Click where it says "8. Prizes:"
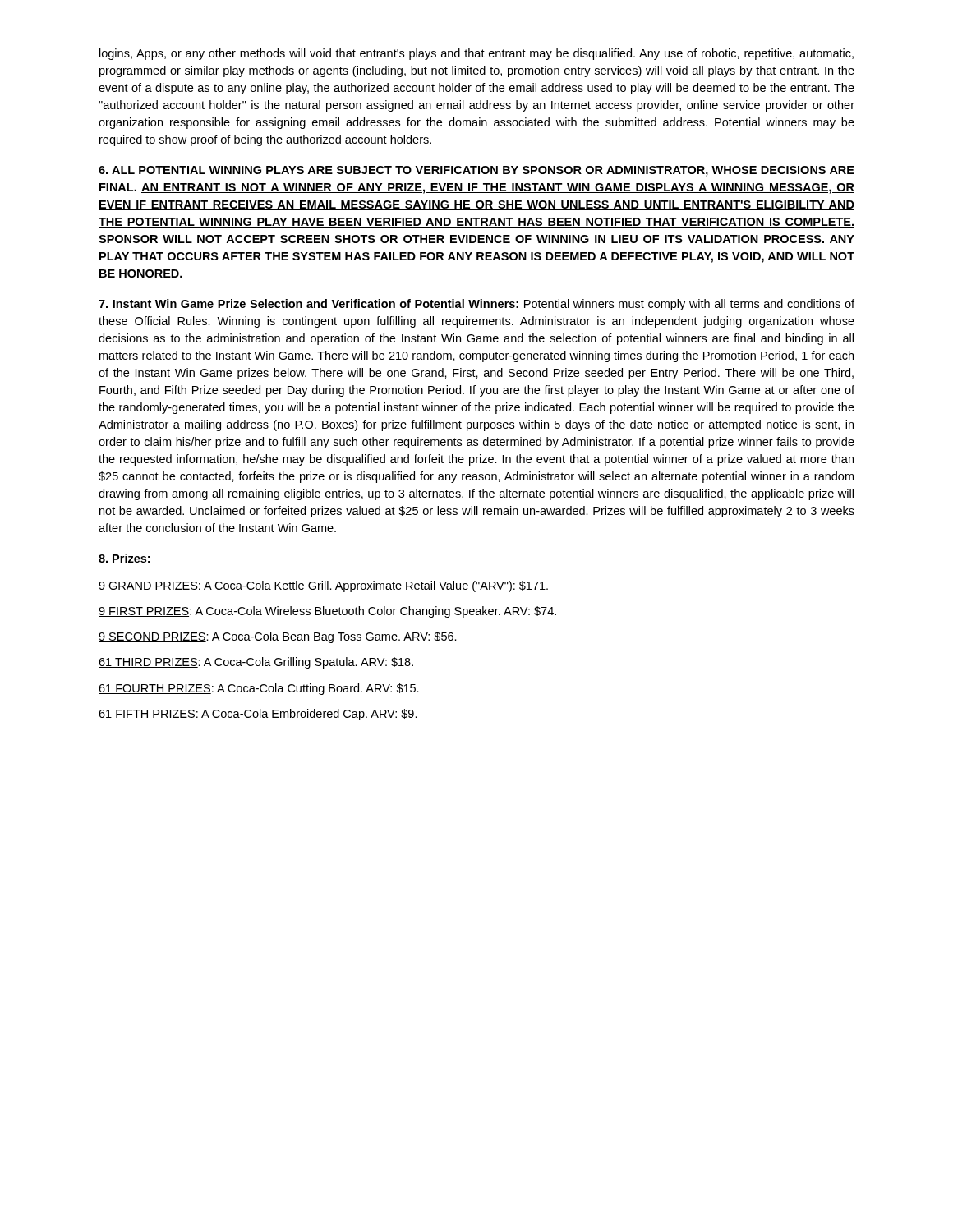 (125, 559)
